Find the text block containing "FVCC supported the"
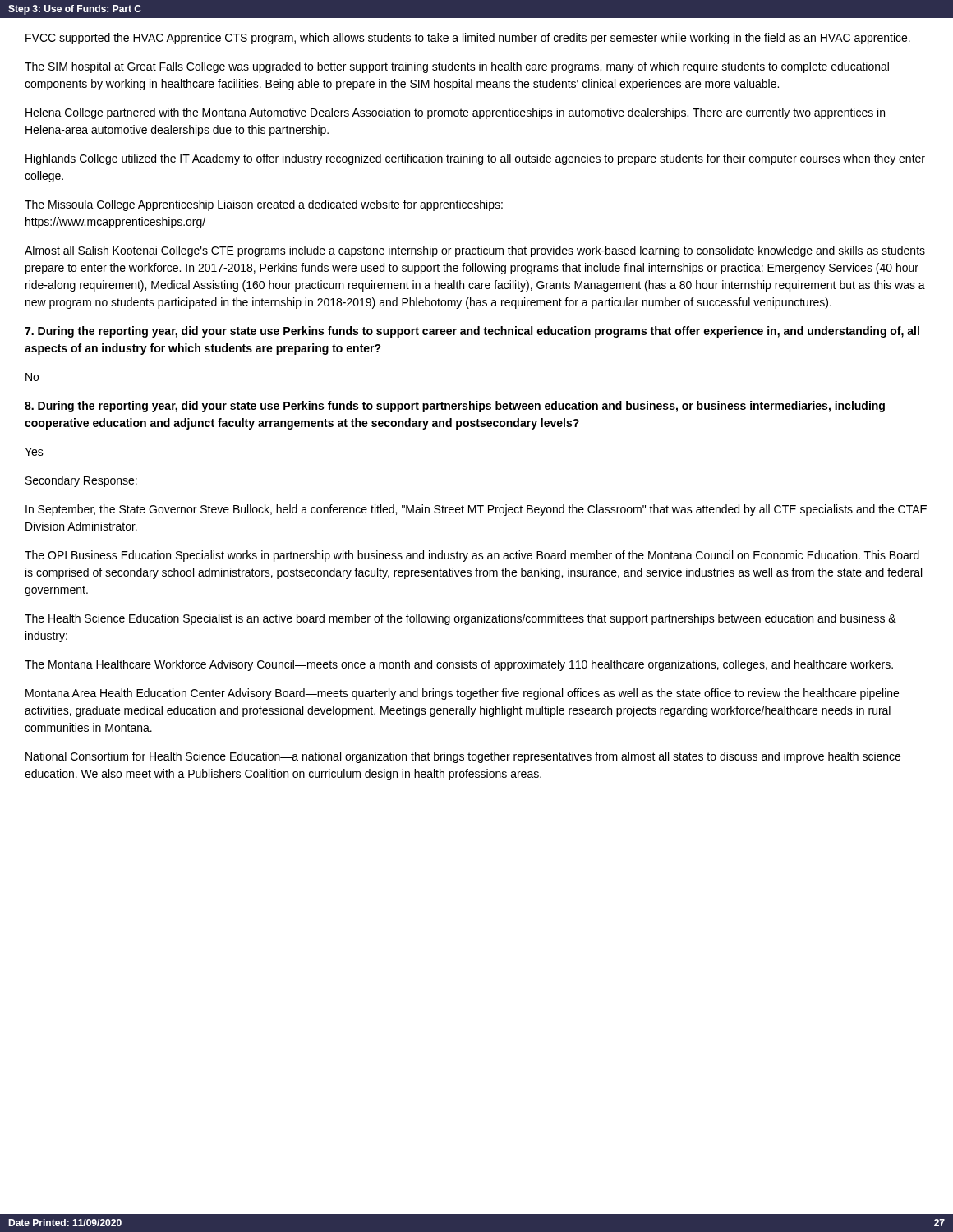 [x=468, y=38]
